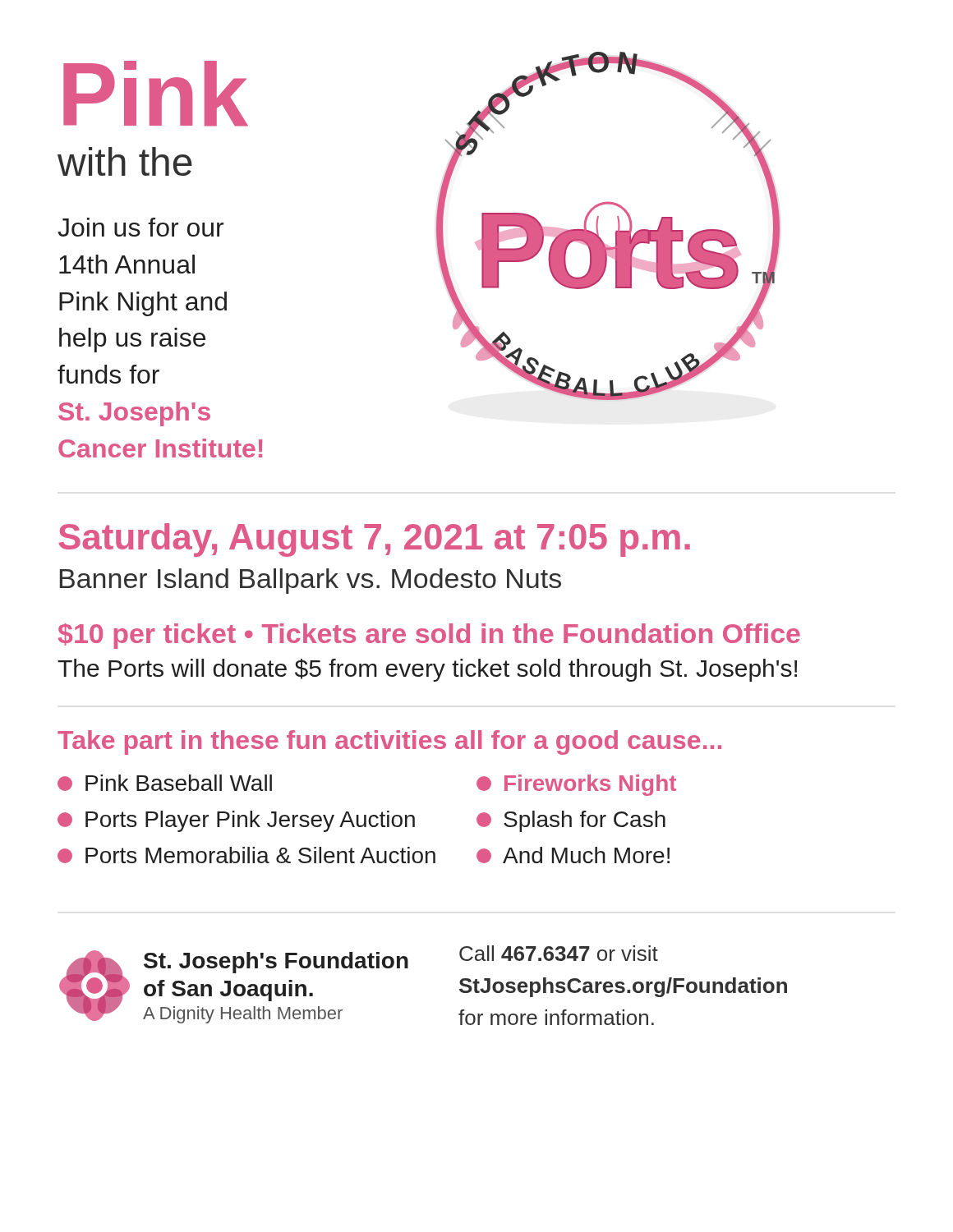Viewport: 953px width, 1232px height.
Task: Click on the text block starting "The Ports will donate"
Action: pos(476,668)
